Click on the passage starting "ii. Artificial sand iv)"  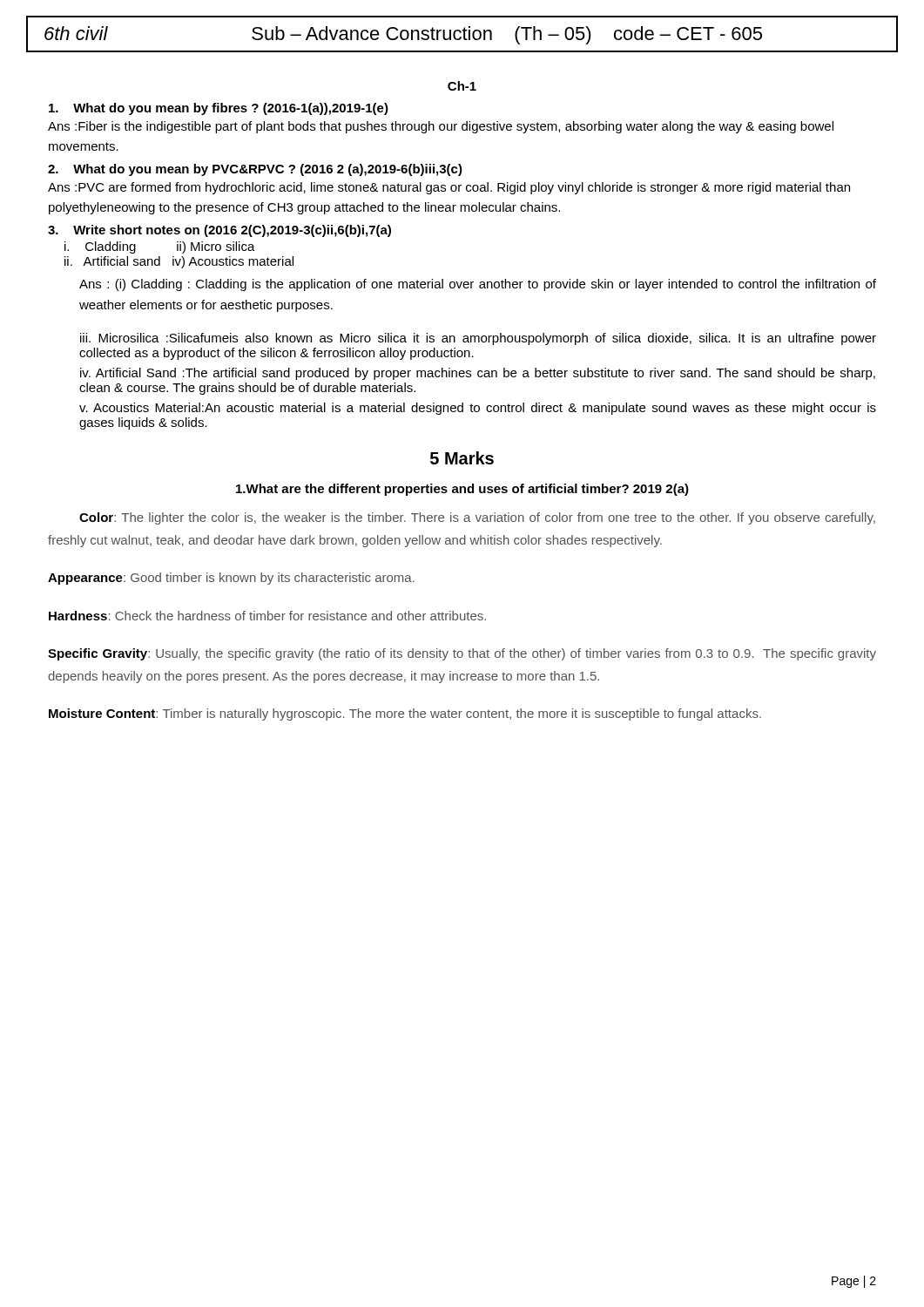point(179,261)
